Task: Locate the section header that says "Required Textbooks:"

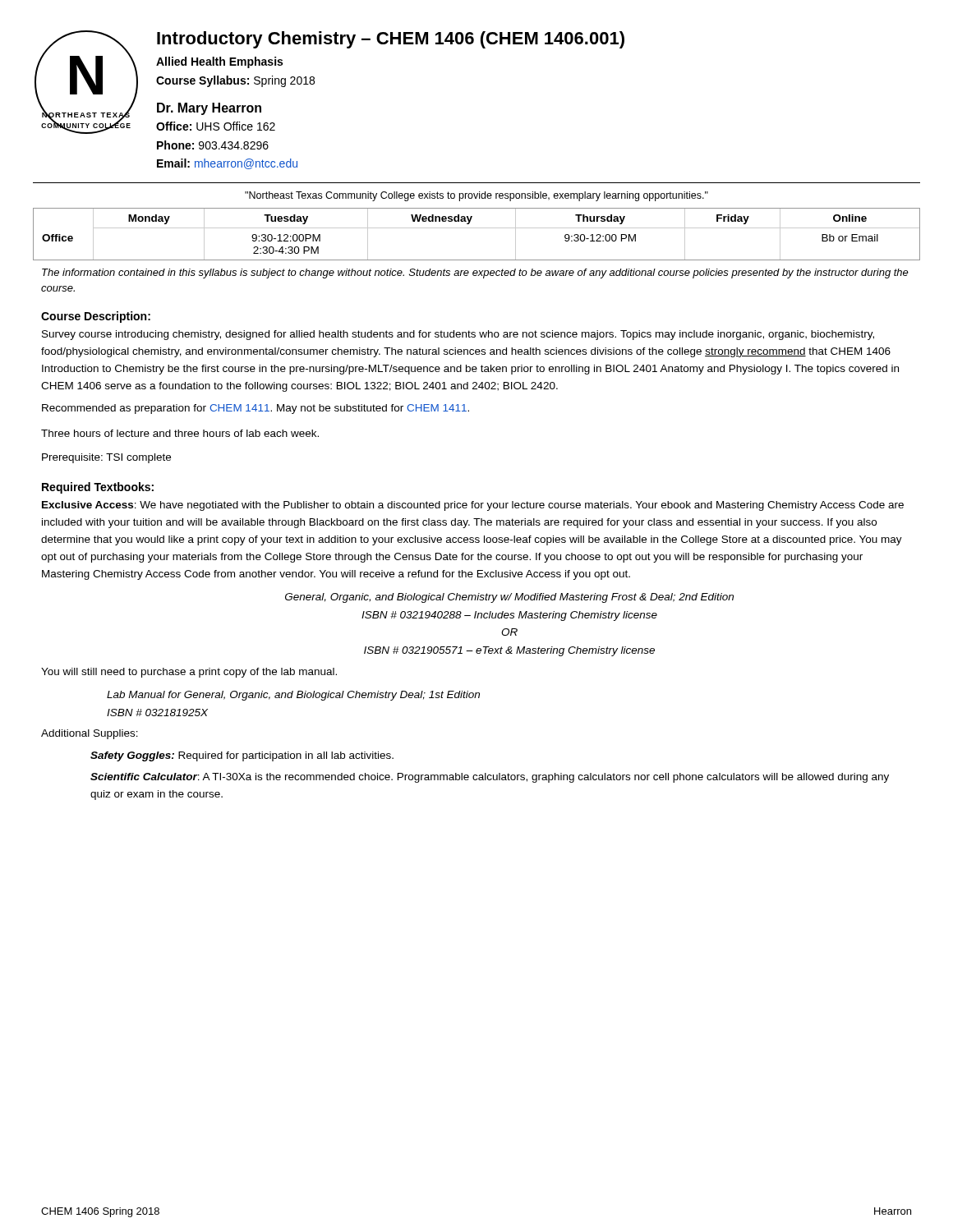Action: click(x=98, y=487)
